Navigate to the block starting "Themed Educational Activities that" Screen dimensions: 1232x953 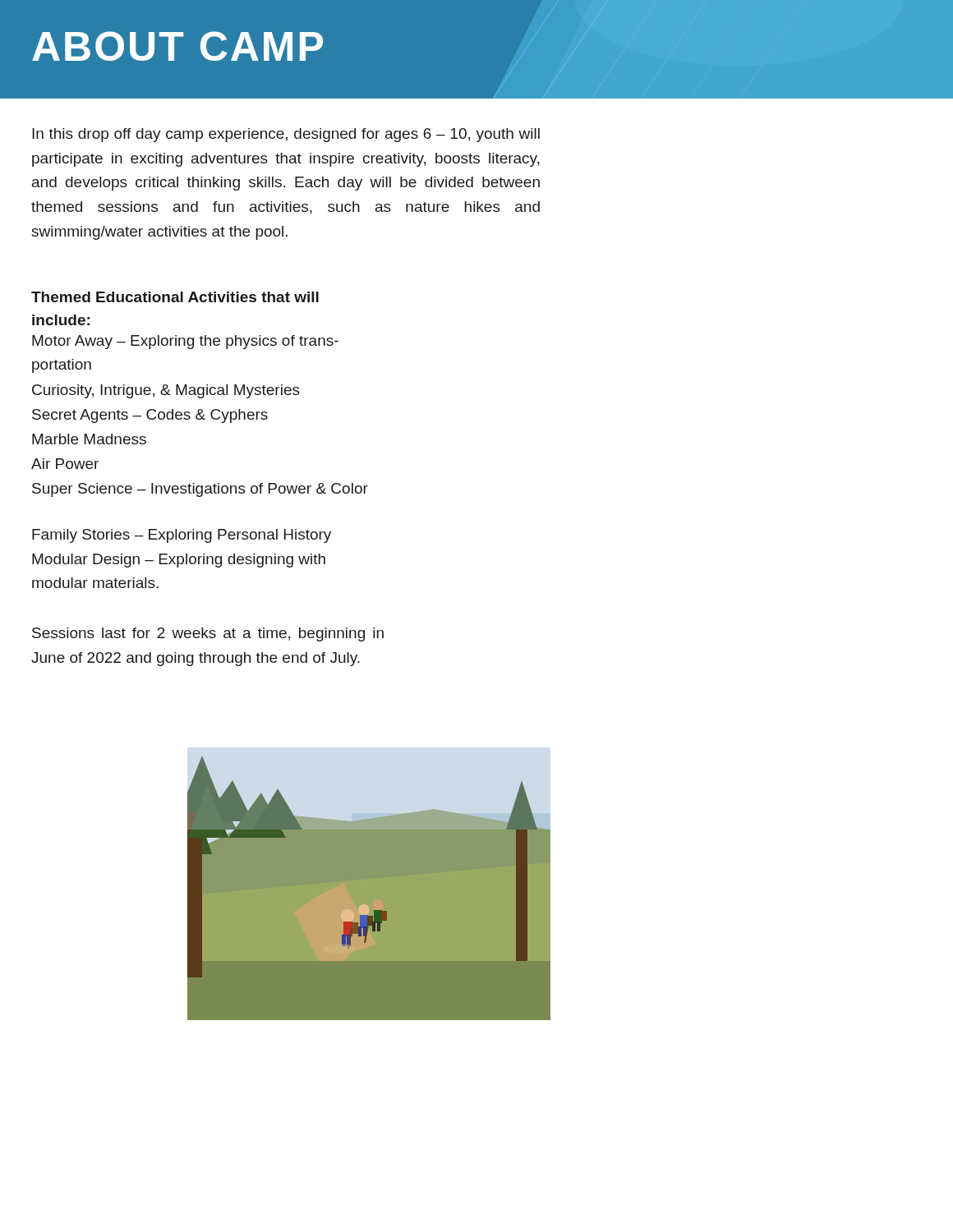175,308
